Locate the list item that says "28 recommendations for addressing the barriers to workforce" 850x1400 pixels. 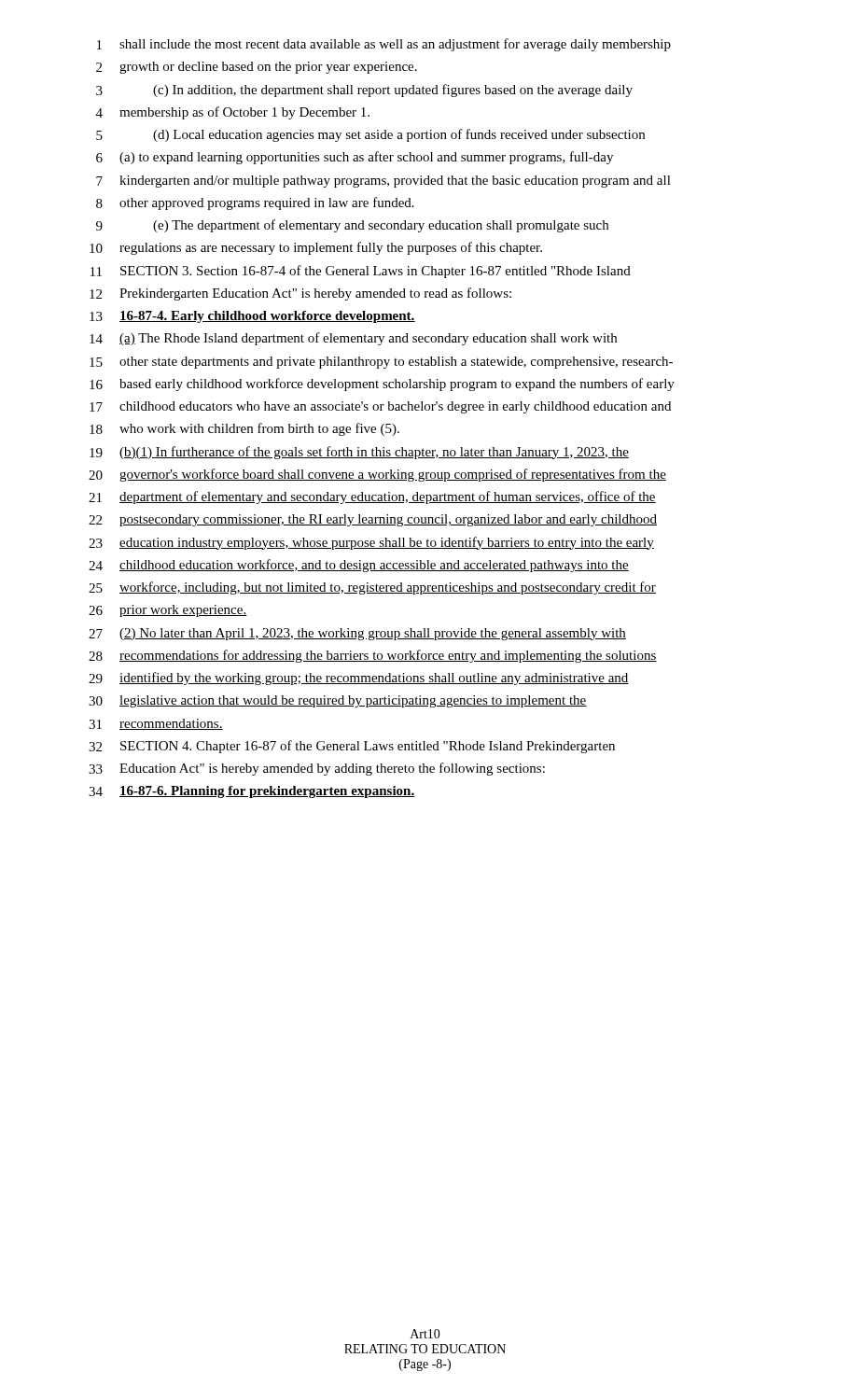(x=425, y=656)
